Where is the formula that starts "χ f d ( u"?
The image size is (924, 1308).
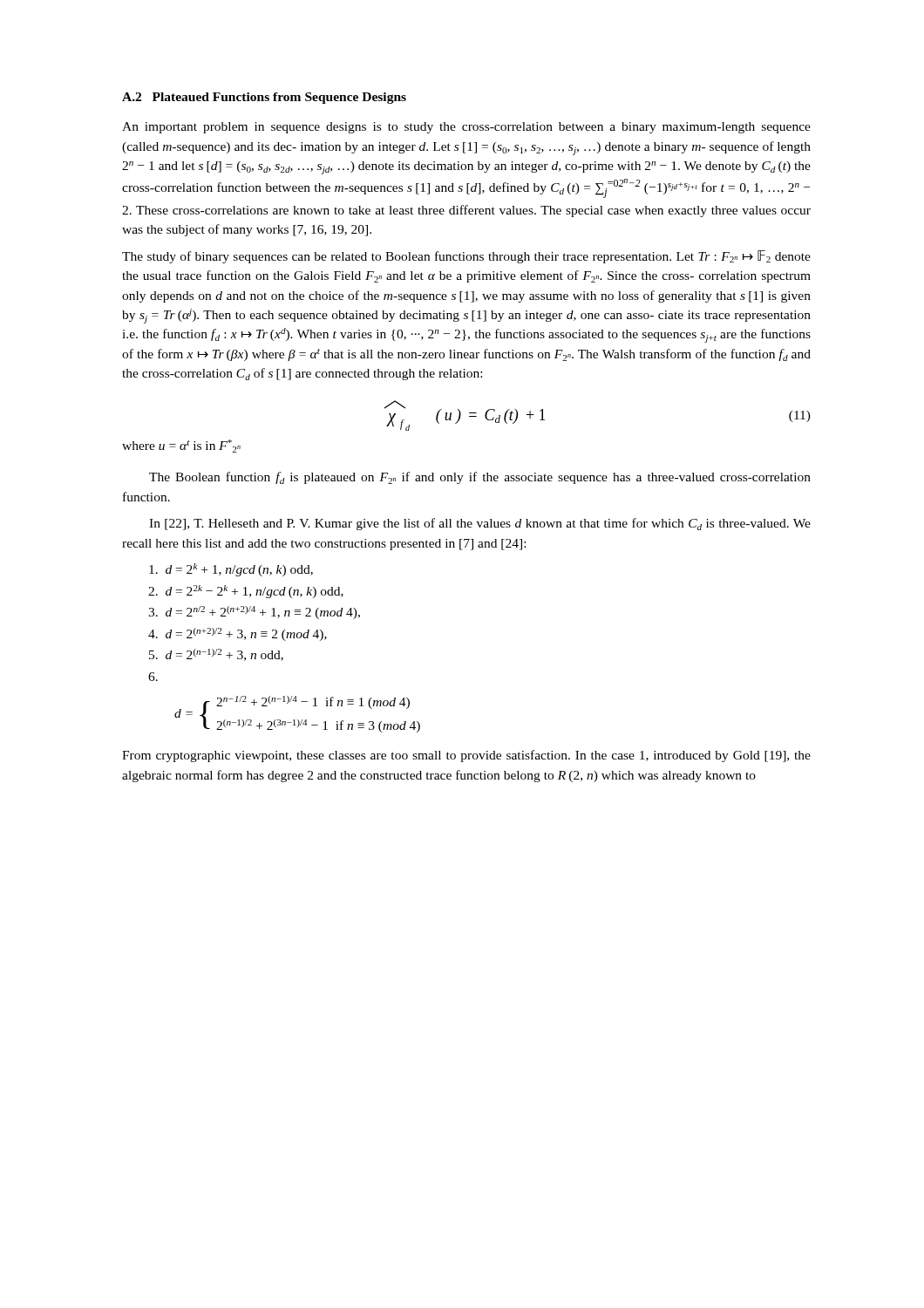[x=459, y=416]
